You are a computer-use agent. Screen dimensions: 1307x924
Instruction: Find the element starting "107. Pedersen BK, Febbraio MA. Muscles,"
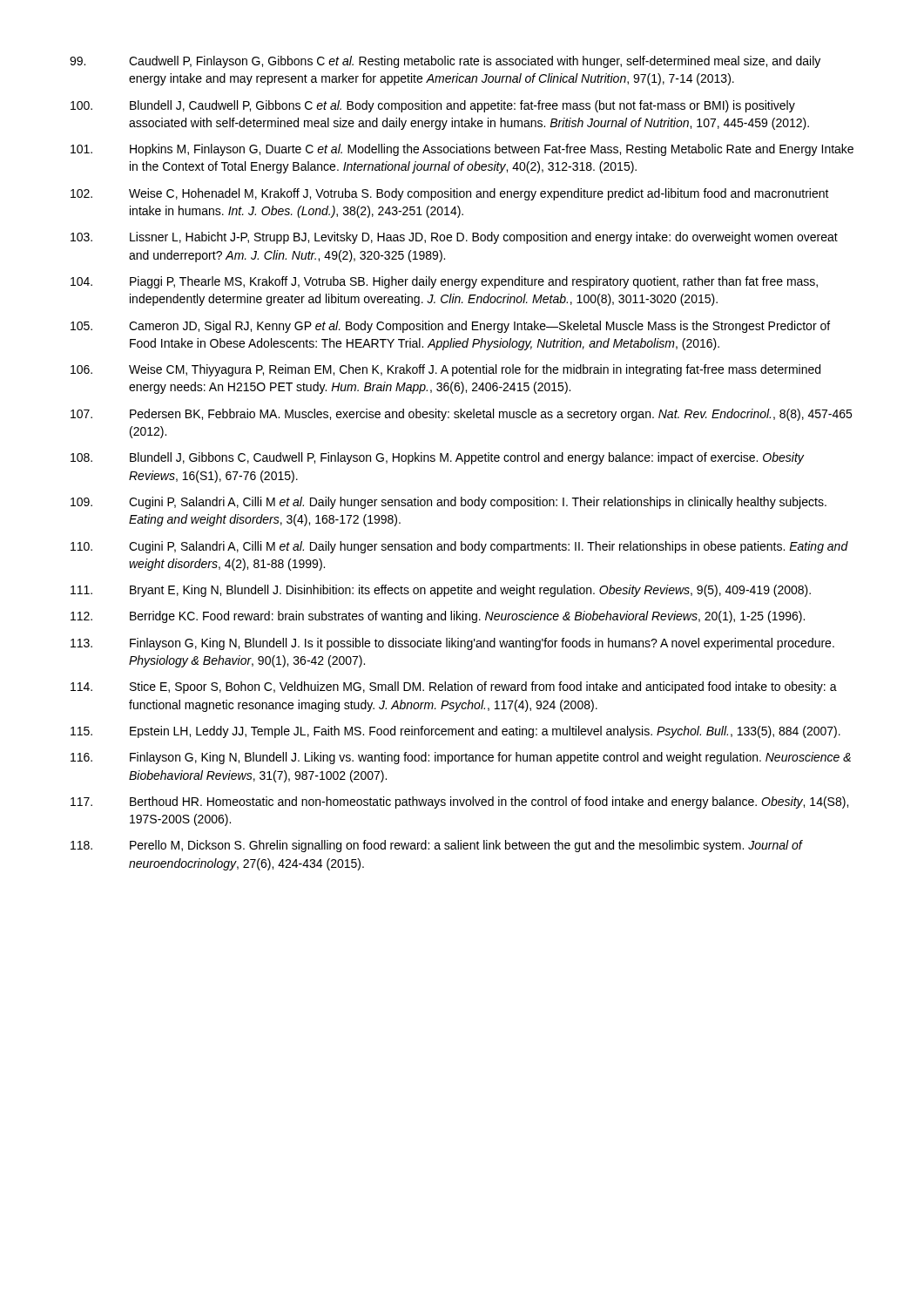[x=462, y=423]
